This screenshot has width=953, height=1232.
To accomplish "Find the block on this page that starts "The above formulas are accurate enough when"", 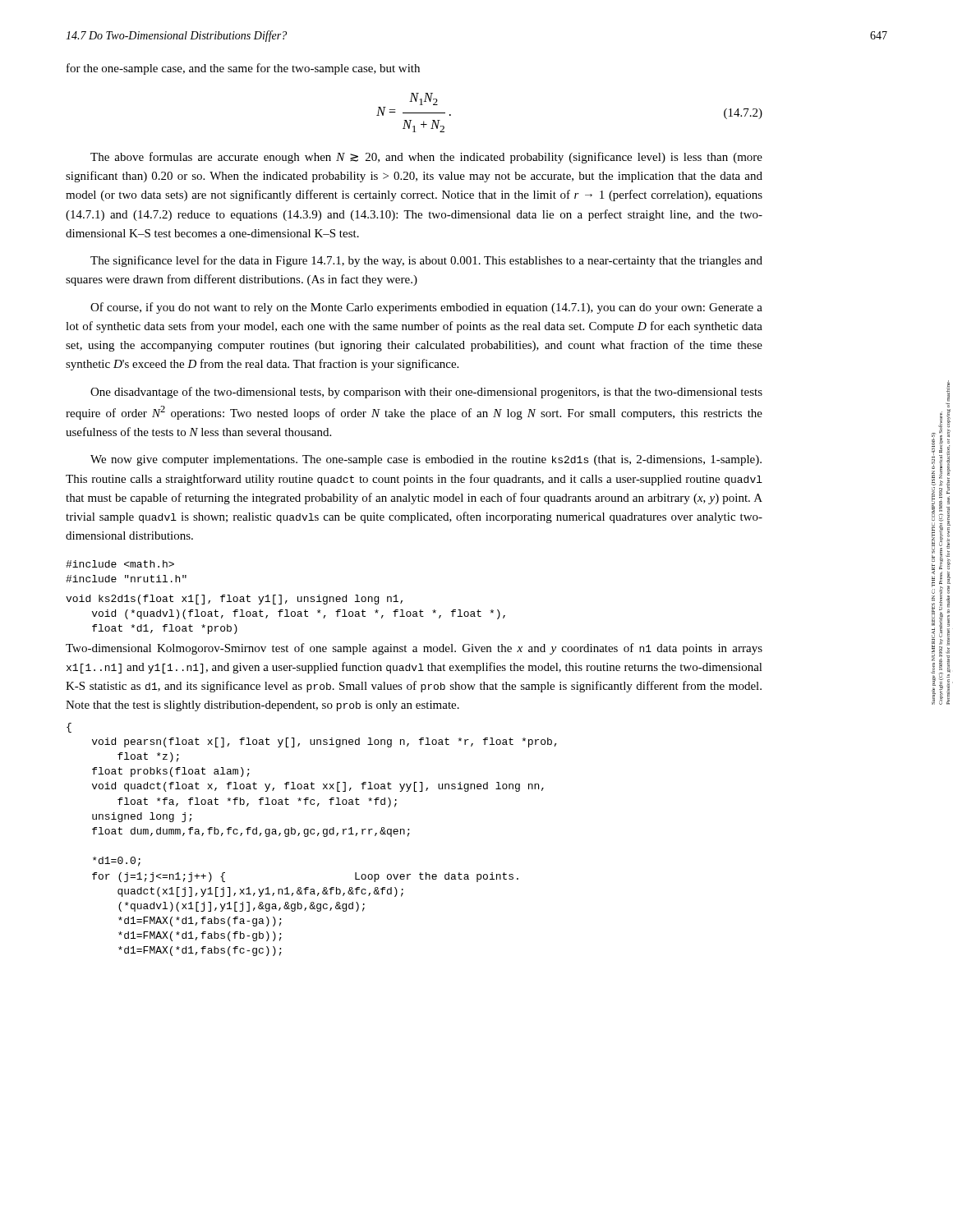I will point(414,195).
